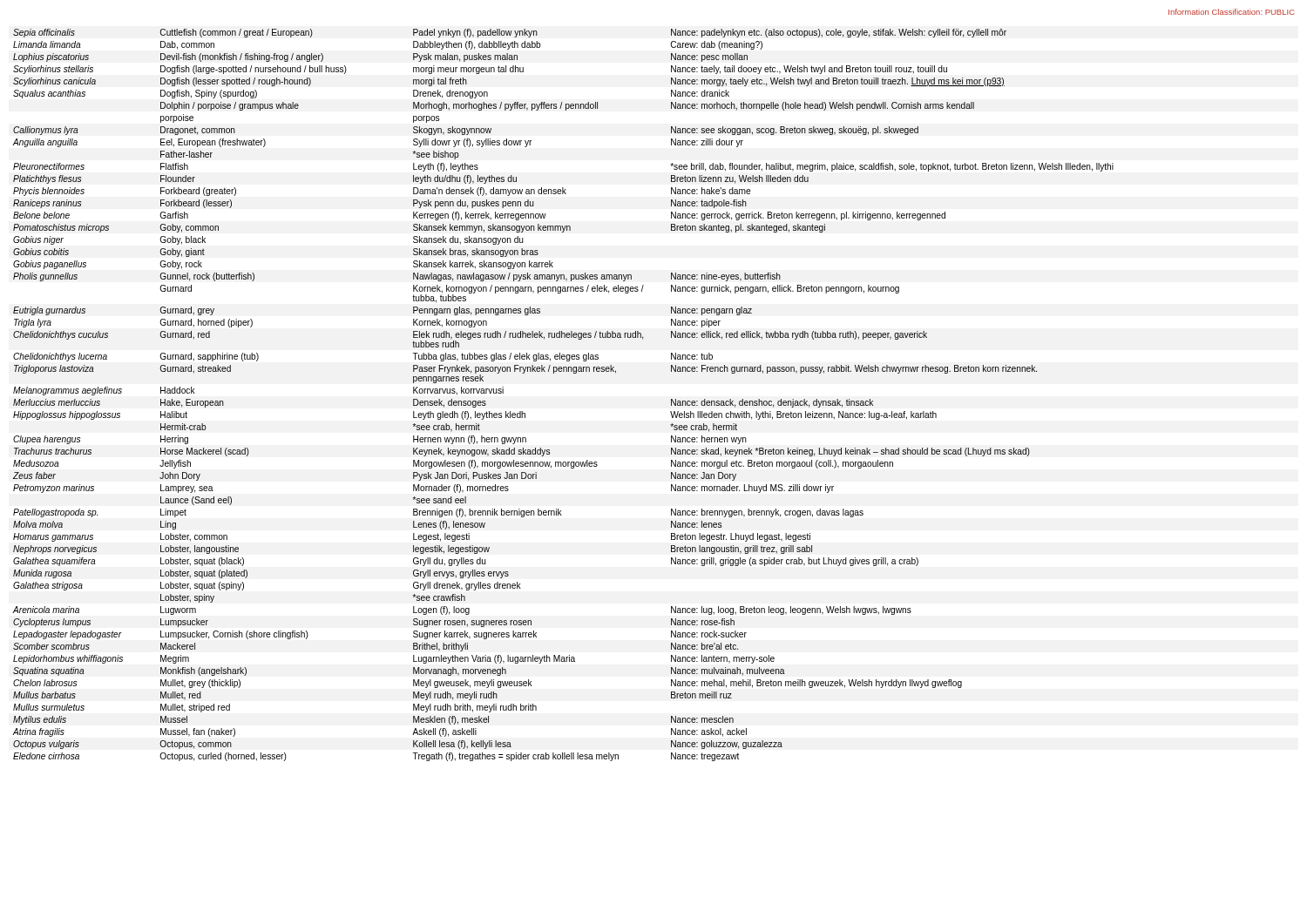The width and height of the screenshot is (1307, 924).
Task: Find the table that mentions "Sugner karrek, sugneres"
Action: tap(654, 394)
